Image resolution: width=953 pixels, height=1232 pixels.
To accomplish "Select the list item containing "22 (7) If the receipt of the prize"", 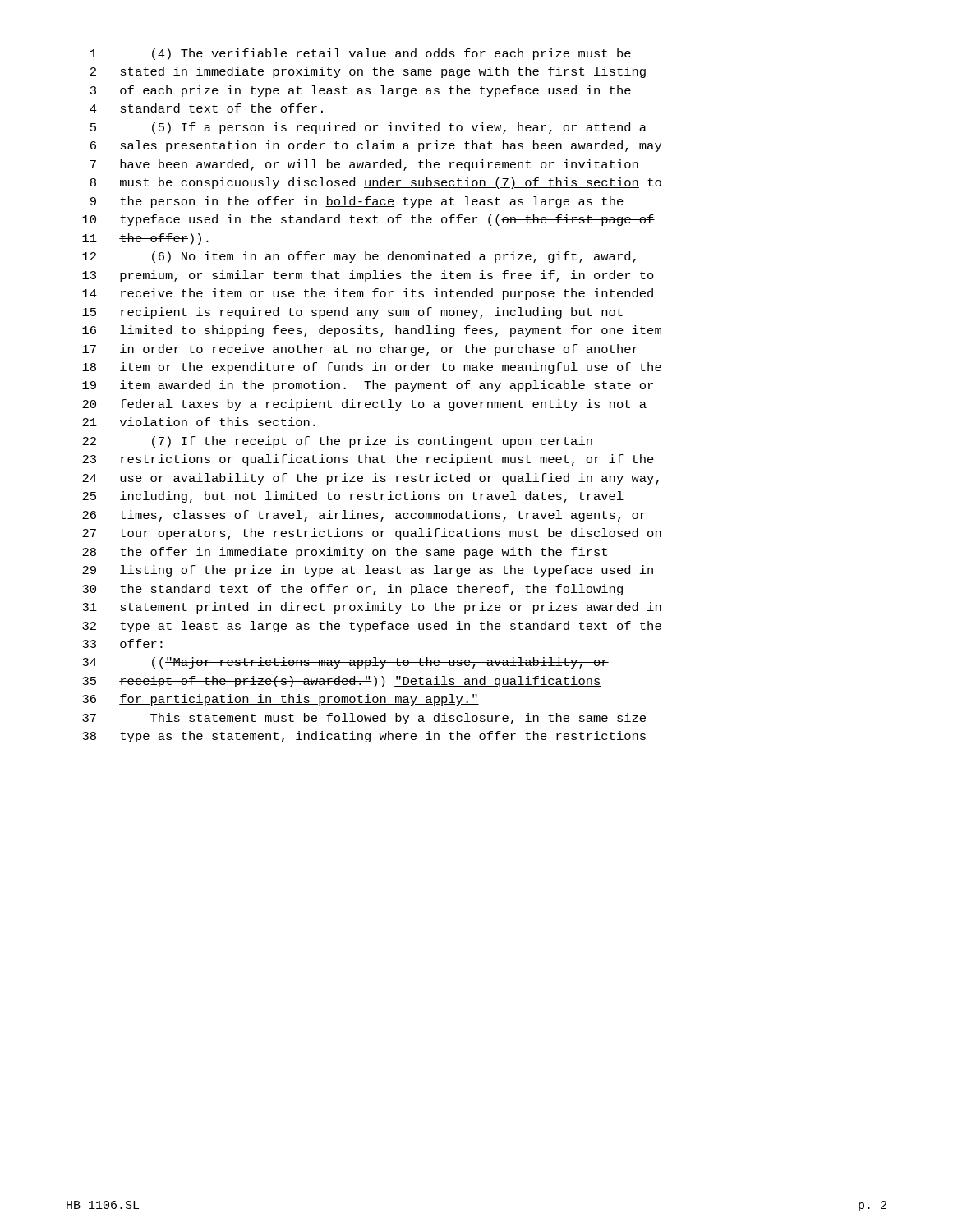I will click(x=476, y=543).
